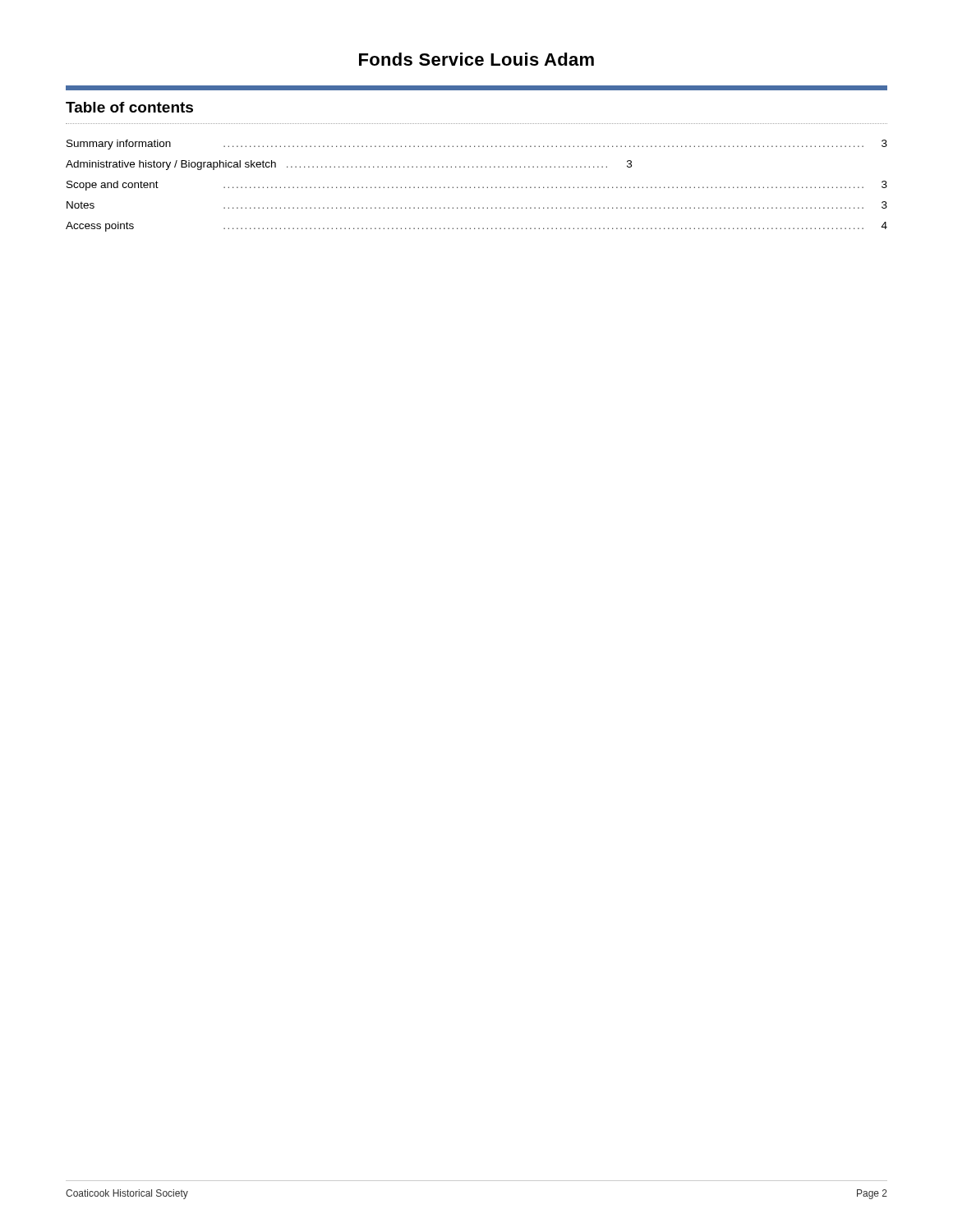Select the list item that reads "Administrative history / Biographical sketch"
Image resolution: width=953 pixels, height=1232 pixels.
(x=349, y=164)
